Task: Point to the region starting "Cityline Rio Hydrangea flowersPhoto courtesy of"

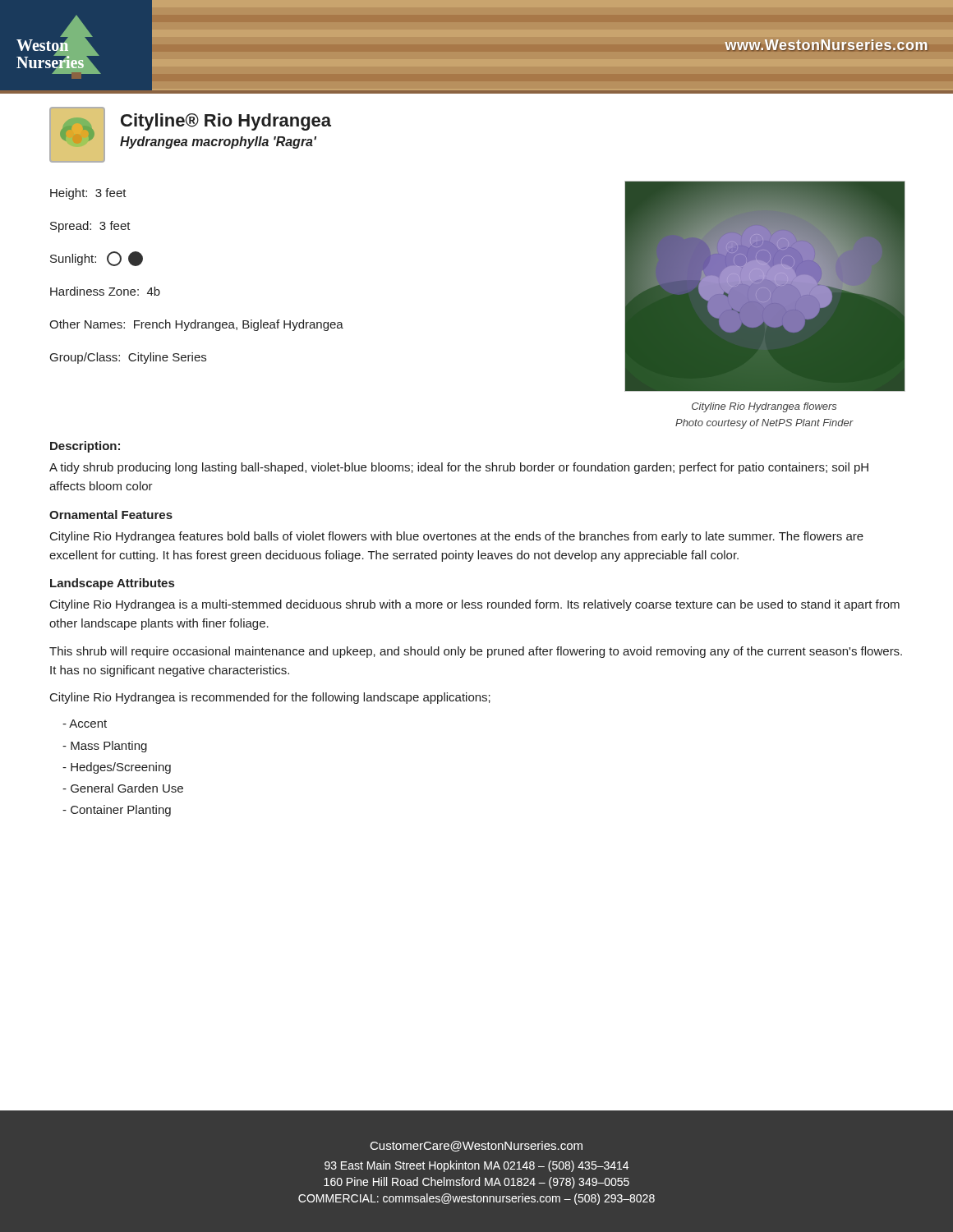Action: click(x=764, y=414)
